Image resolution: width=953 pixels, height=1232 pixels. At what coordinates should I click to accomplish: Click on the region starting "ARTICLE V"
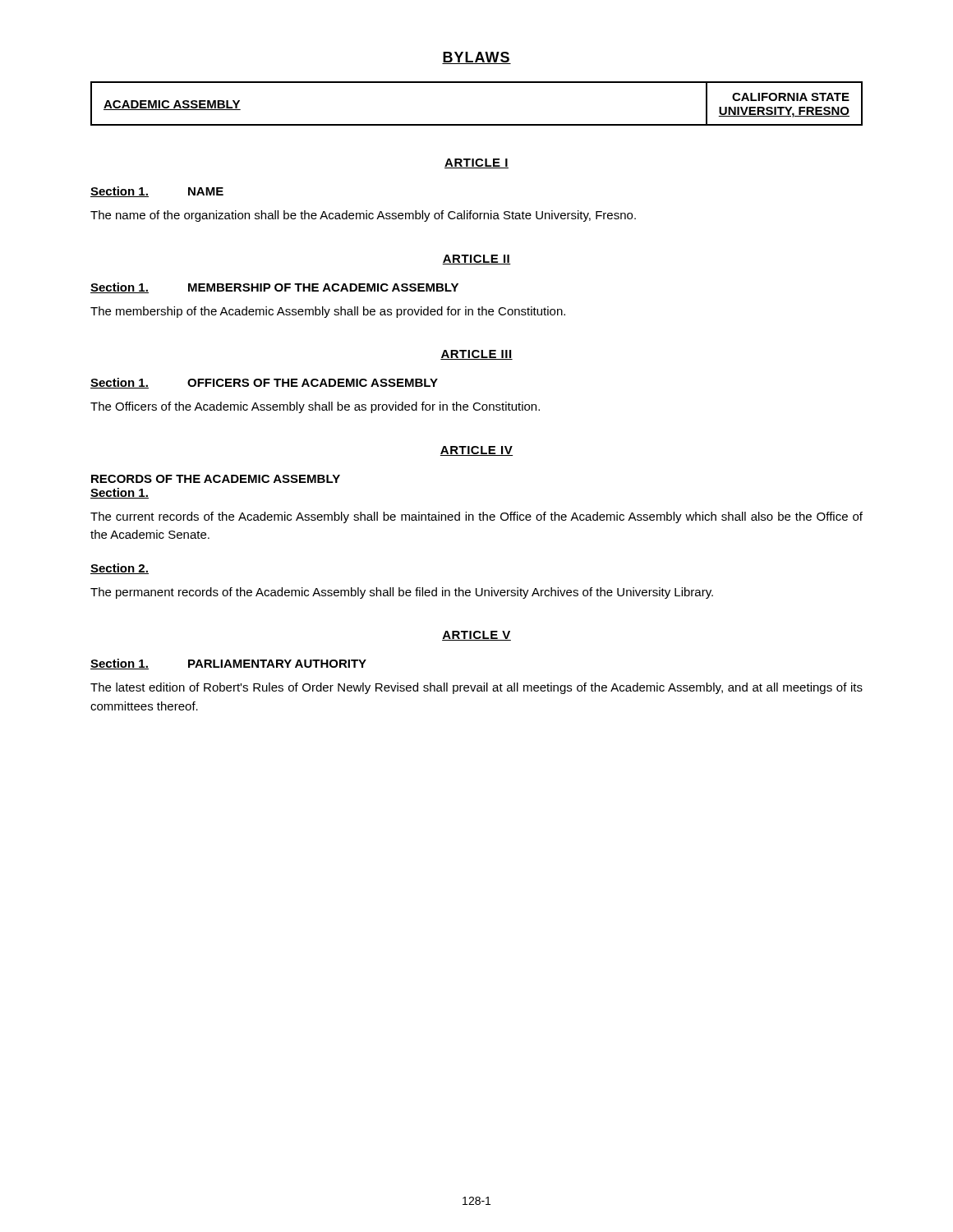tap(476, 634)
